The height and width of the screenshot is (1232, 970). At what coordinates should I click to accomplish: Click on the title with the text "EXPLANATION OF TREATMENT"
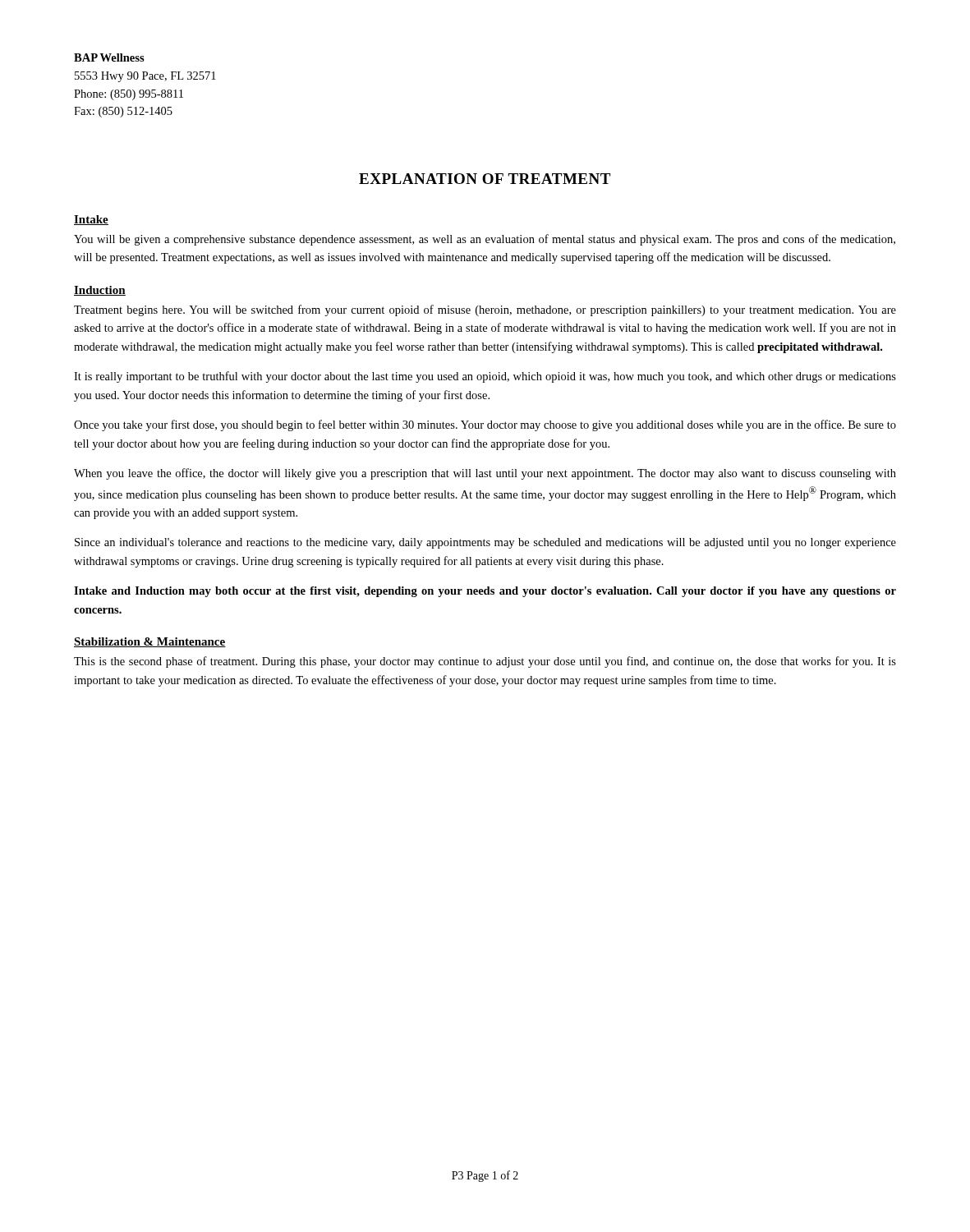click(485, 179)
